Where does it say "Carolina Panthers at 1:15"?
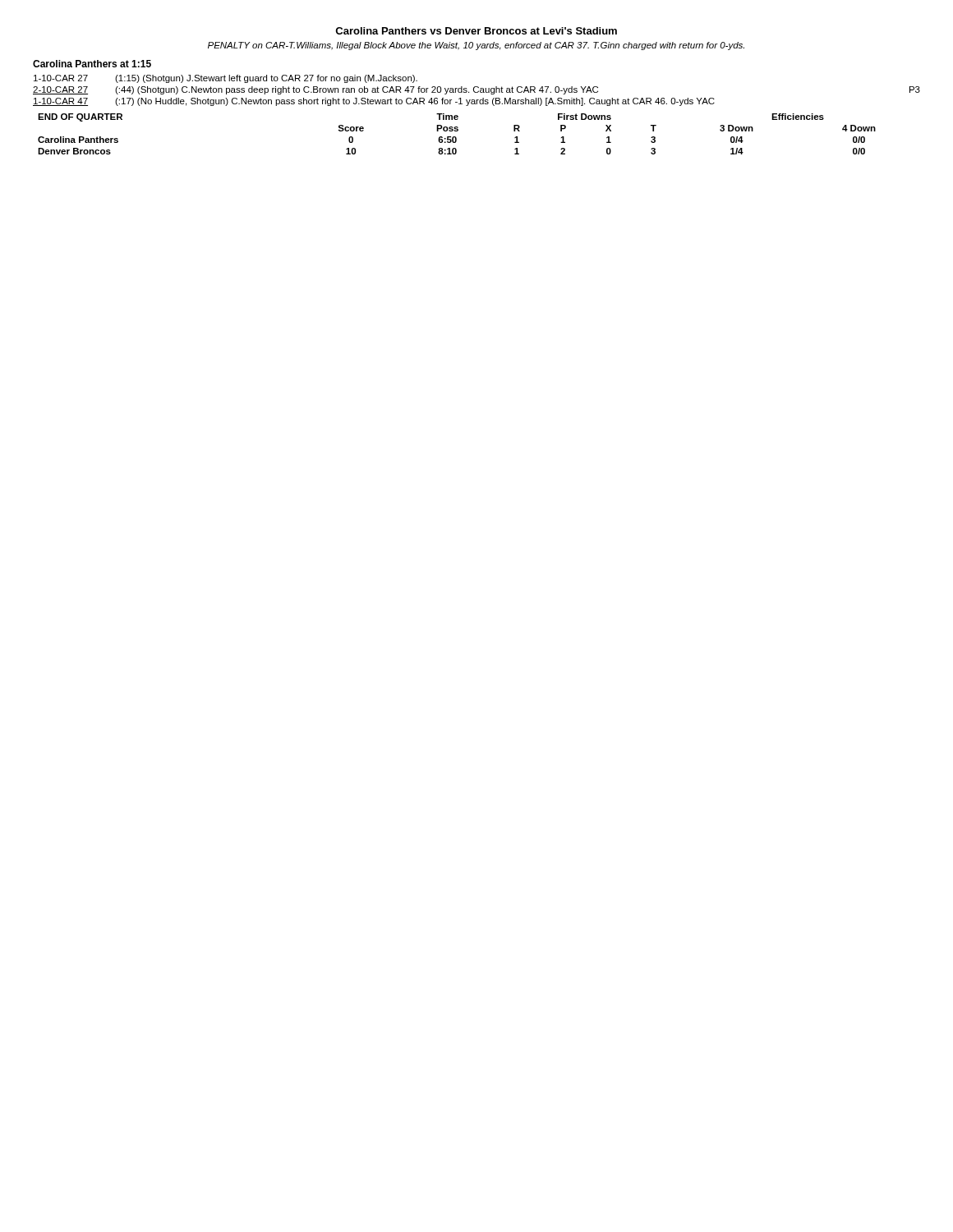 92,64
